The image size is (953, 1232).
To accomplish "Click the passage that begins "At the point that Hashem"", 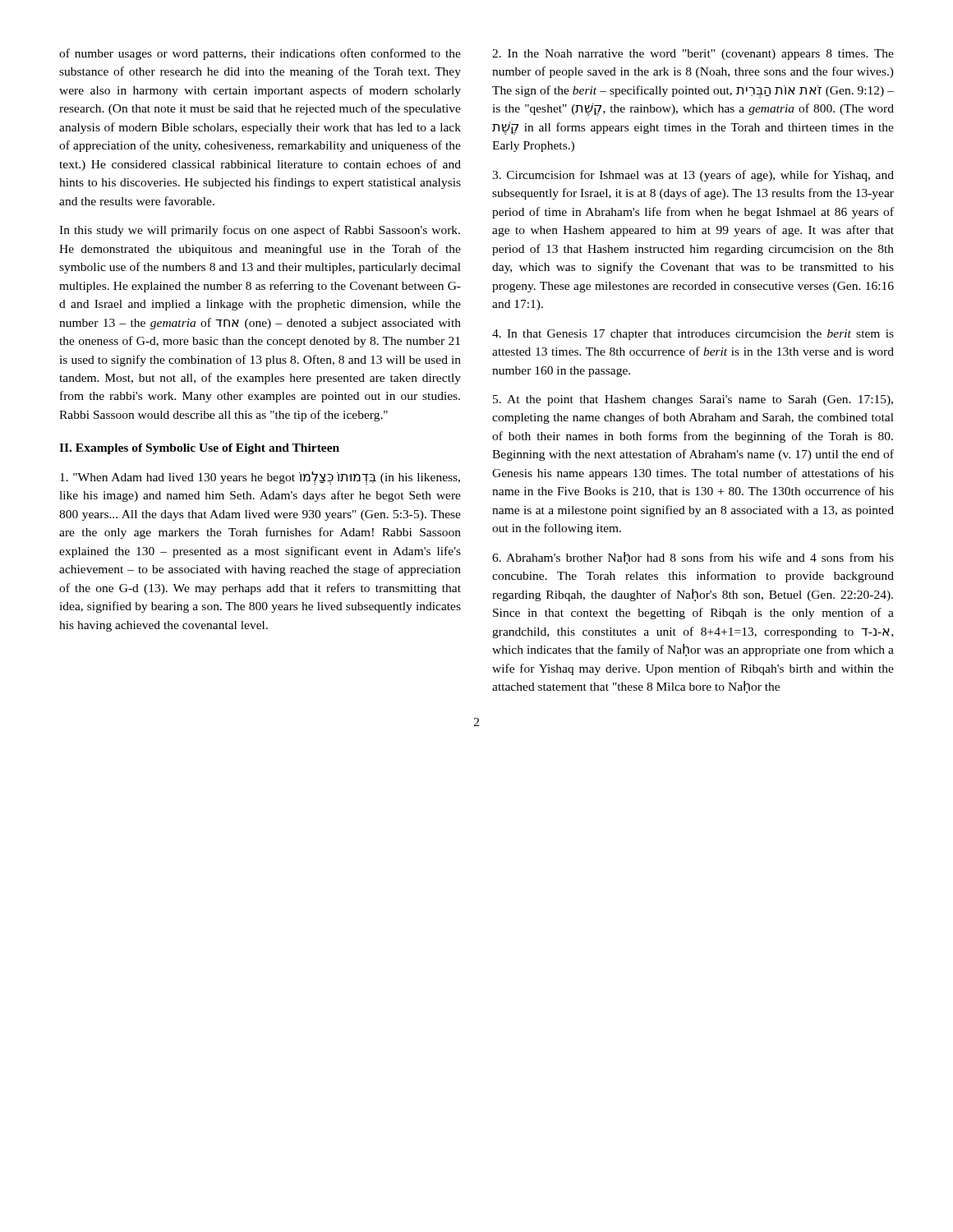I will [693, 464].
